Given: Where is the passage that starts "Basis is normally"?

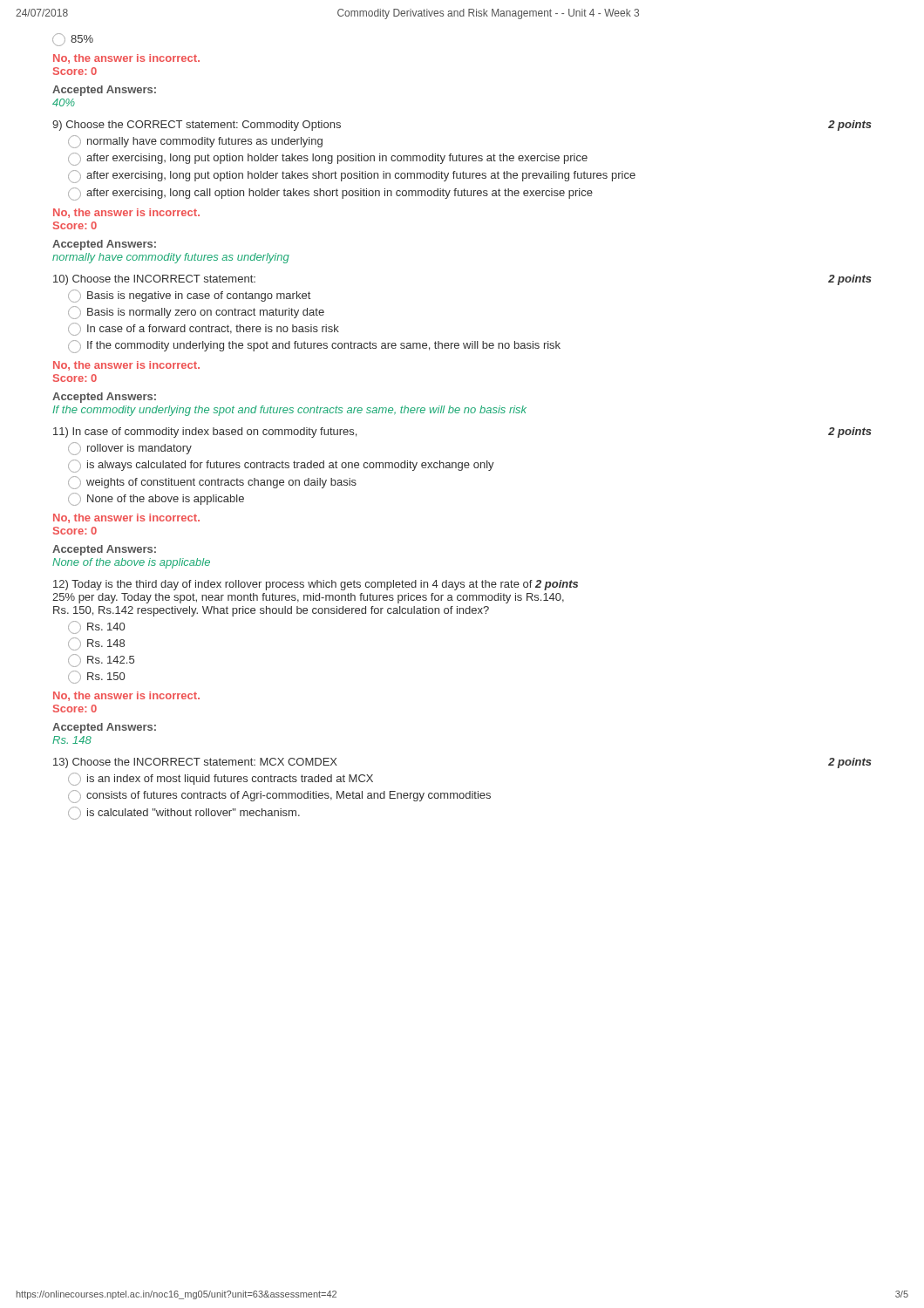Looking at the screenshot, I should (196, 312).
